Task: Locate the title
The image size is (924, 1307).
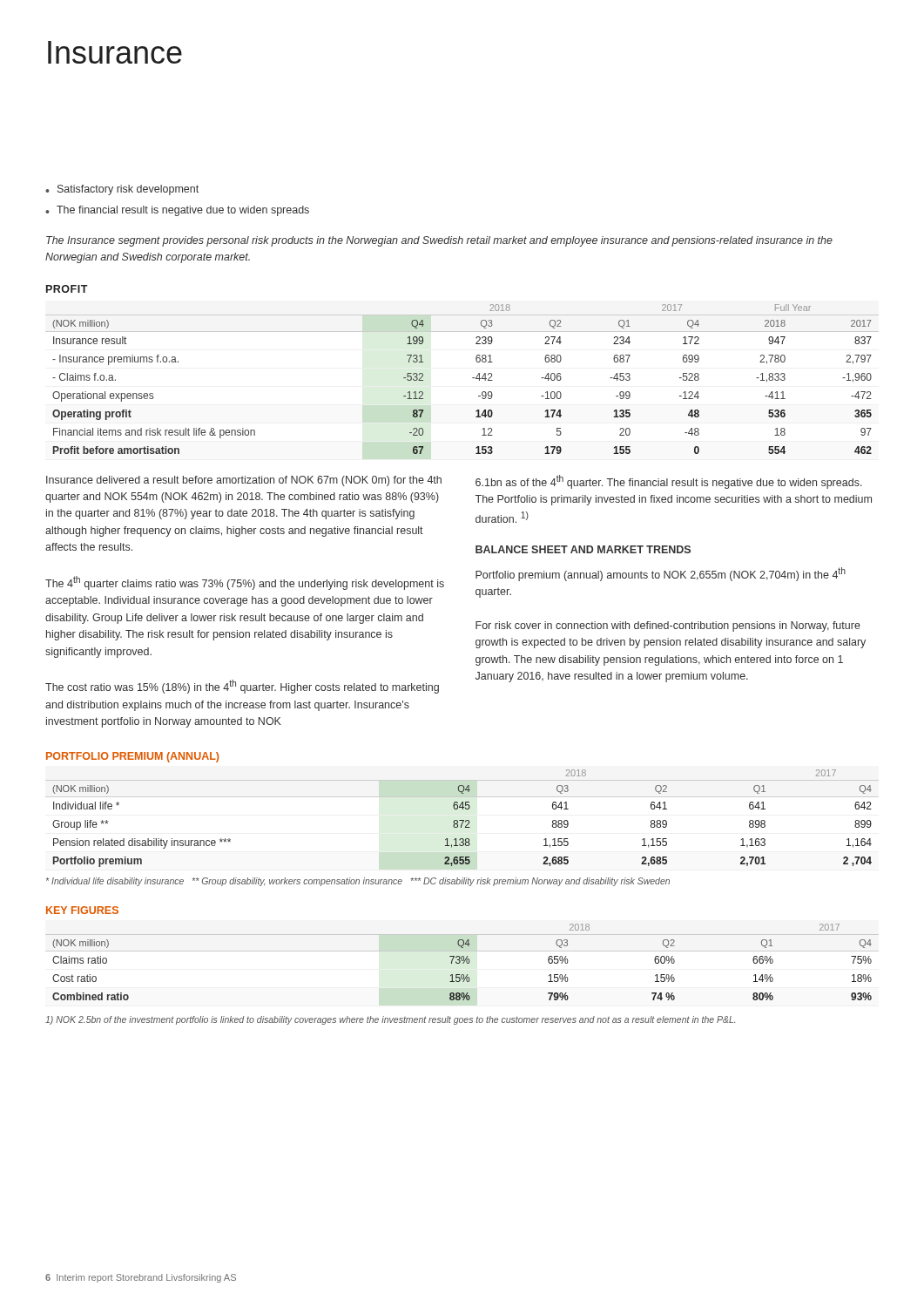Action: [114, 53]
